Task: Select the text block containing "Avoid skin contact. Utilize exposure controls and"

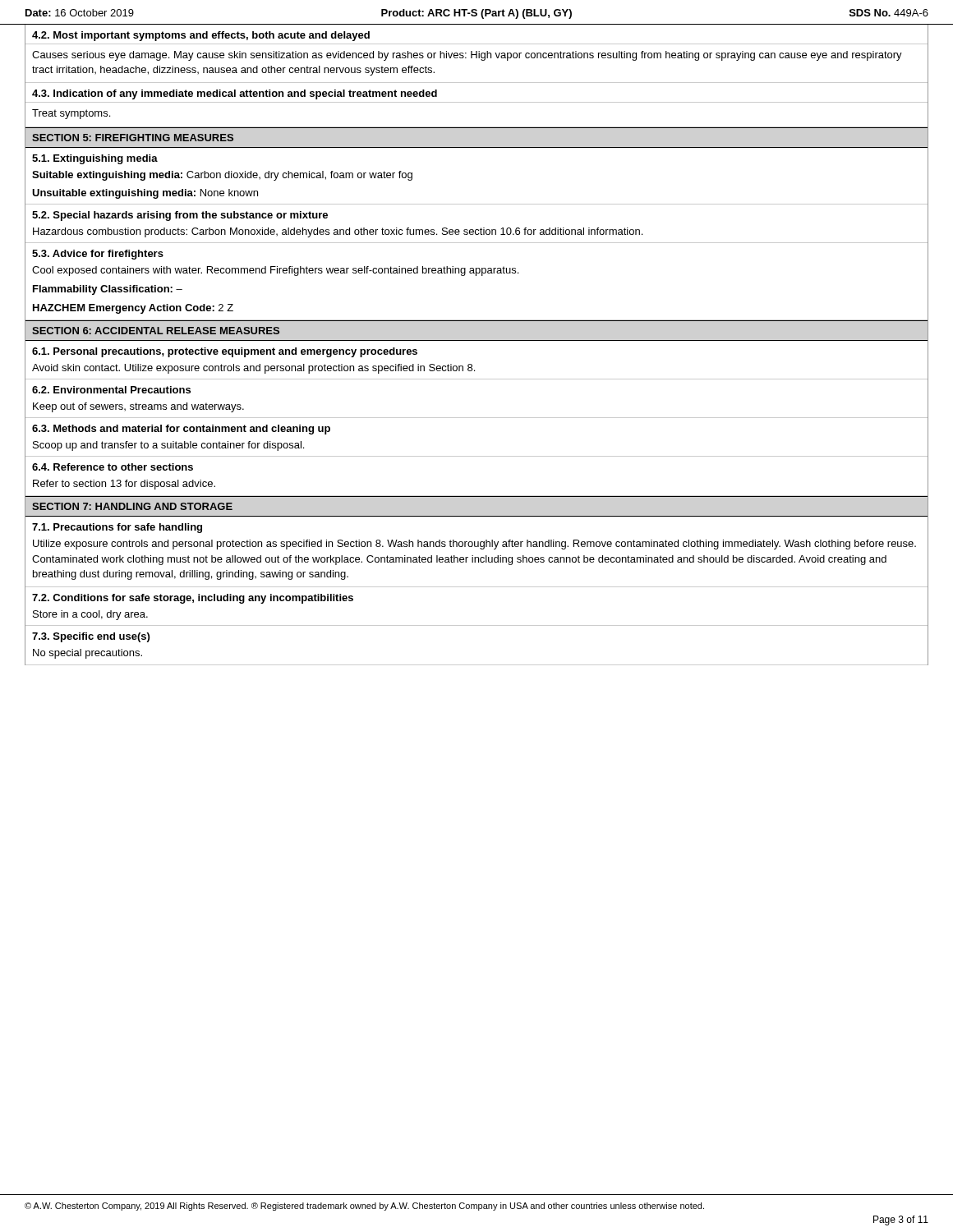Action: 254,367
